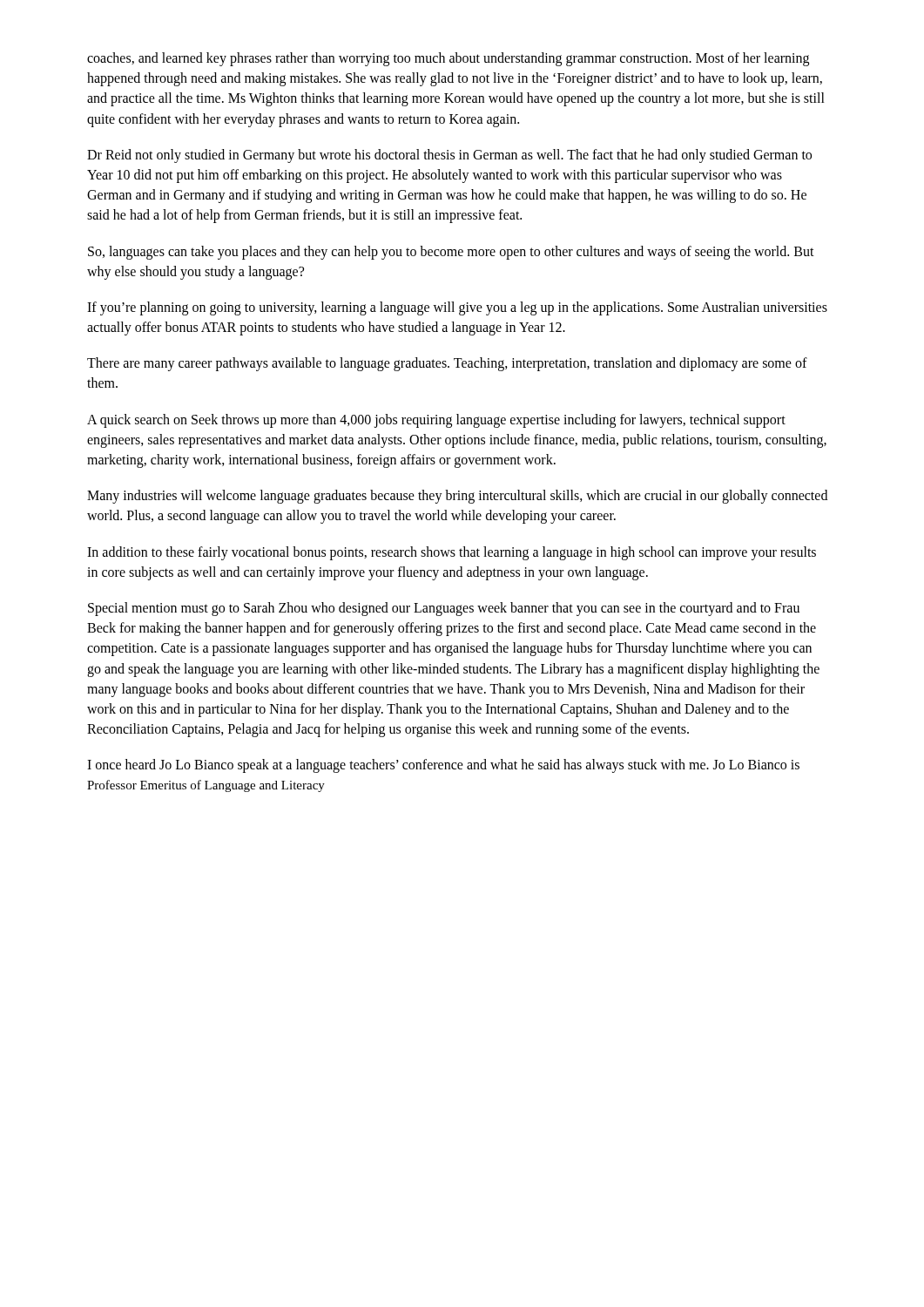Screen dimensions: 1307x924
Task: Select the text block that says "coaches, and learned key phrases rather than worrying"
Action: coord(456,88)
